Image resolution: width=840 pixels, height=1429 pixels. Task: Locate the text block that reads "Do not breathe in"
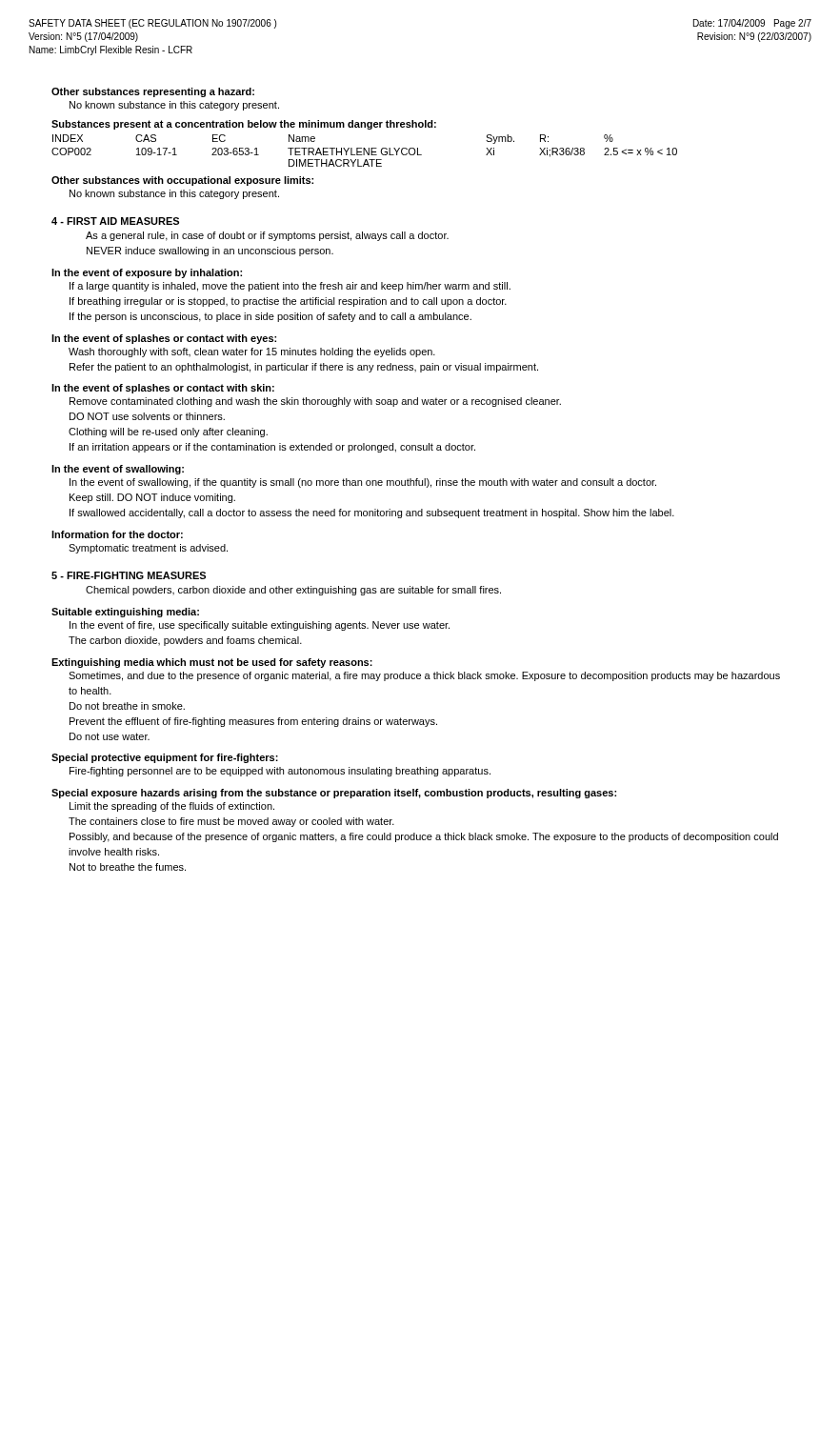127,706
